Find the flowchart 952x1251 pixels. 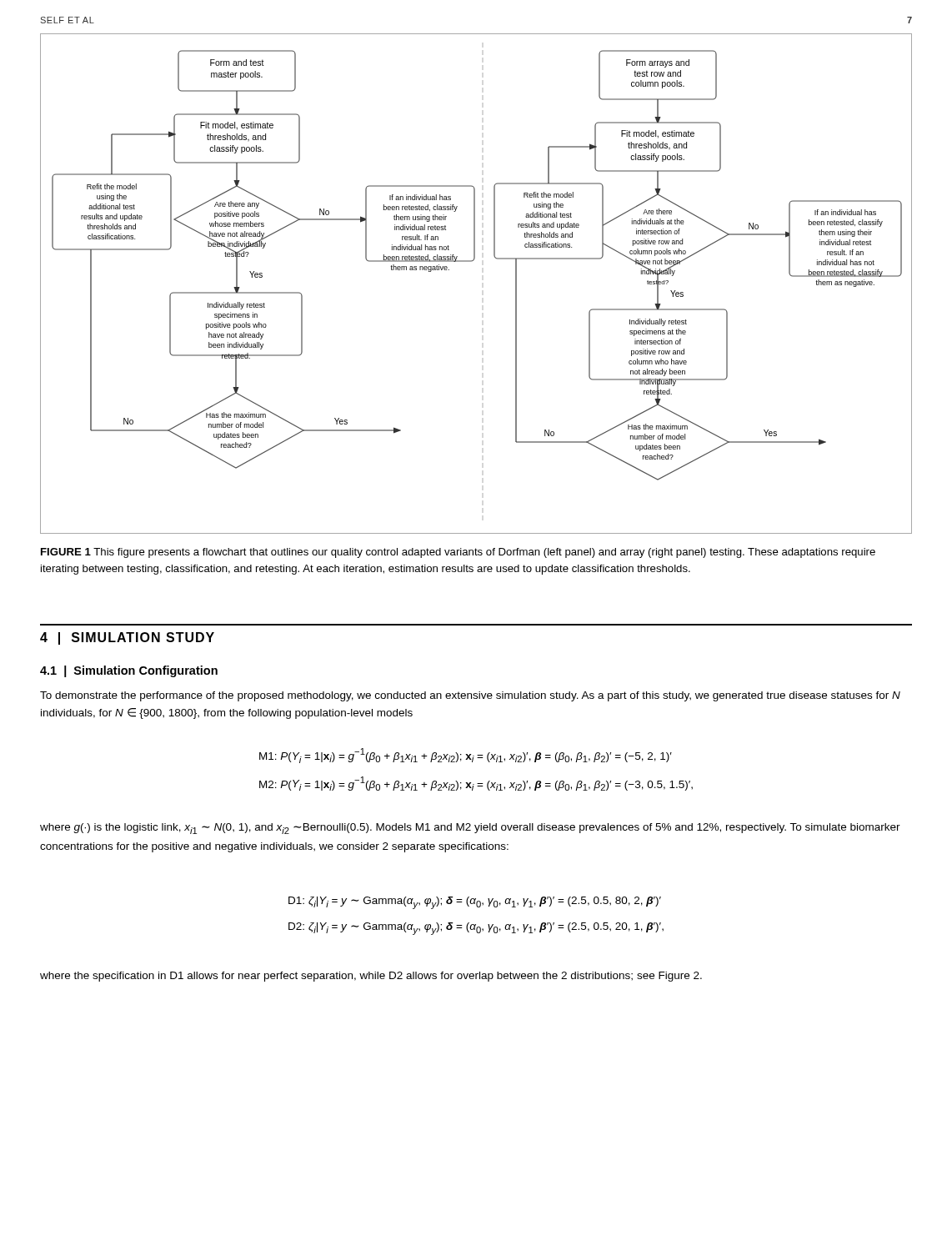(476, 284)
